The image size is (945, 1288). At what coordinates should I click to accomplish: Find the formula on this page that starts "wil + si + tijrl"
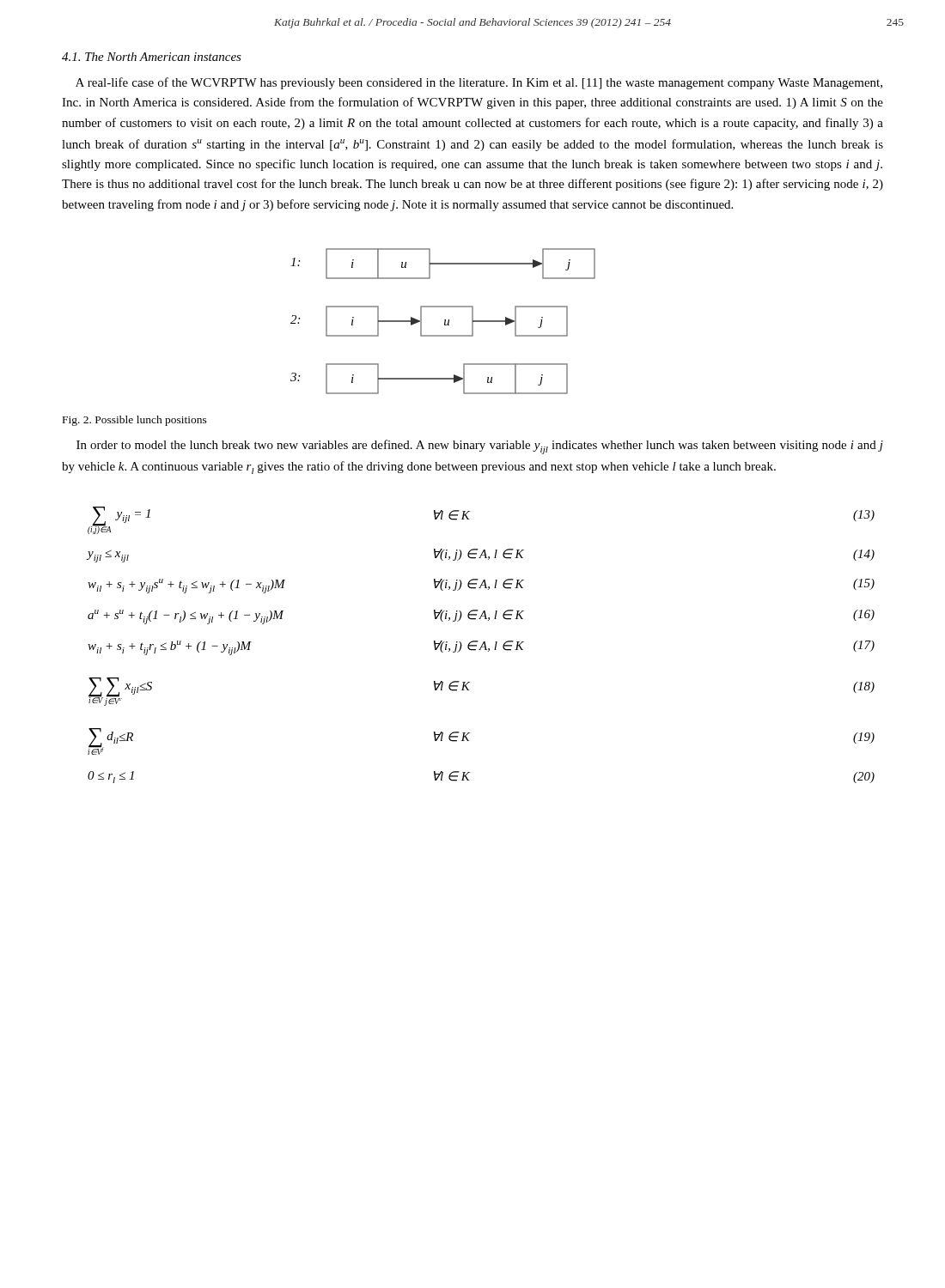click(x=472, y=645)
